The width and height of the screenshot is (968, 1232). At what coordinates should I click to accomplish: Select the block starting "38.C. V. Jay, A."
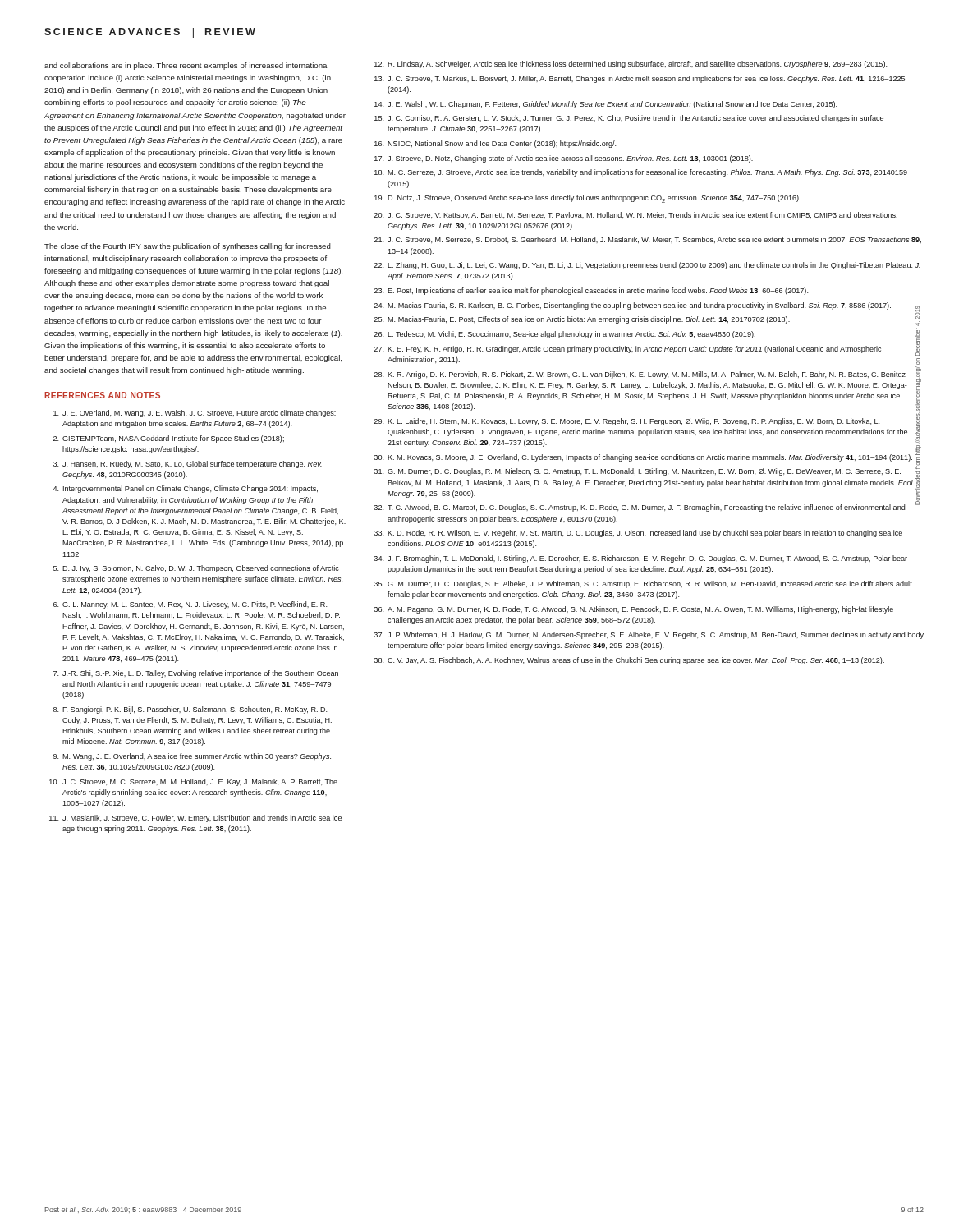(x=647, y=660)
